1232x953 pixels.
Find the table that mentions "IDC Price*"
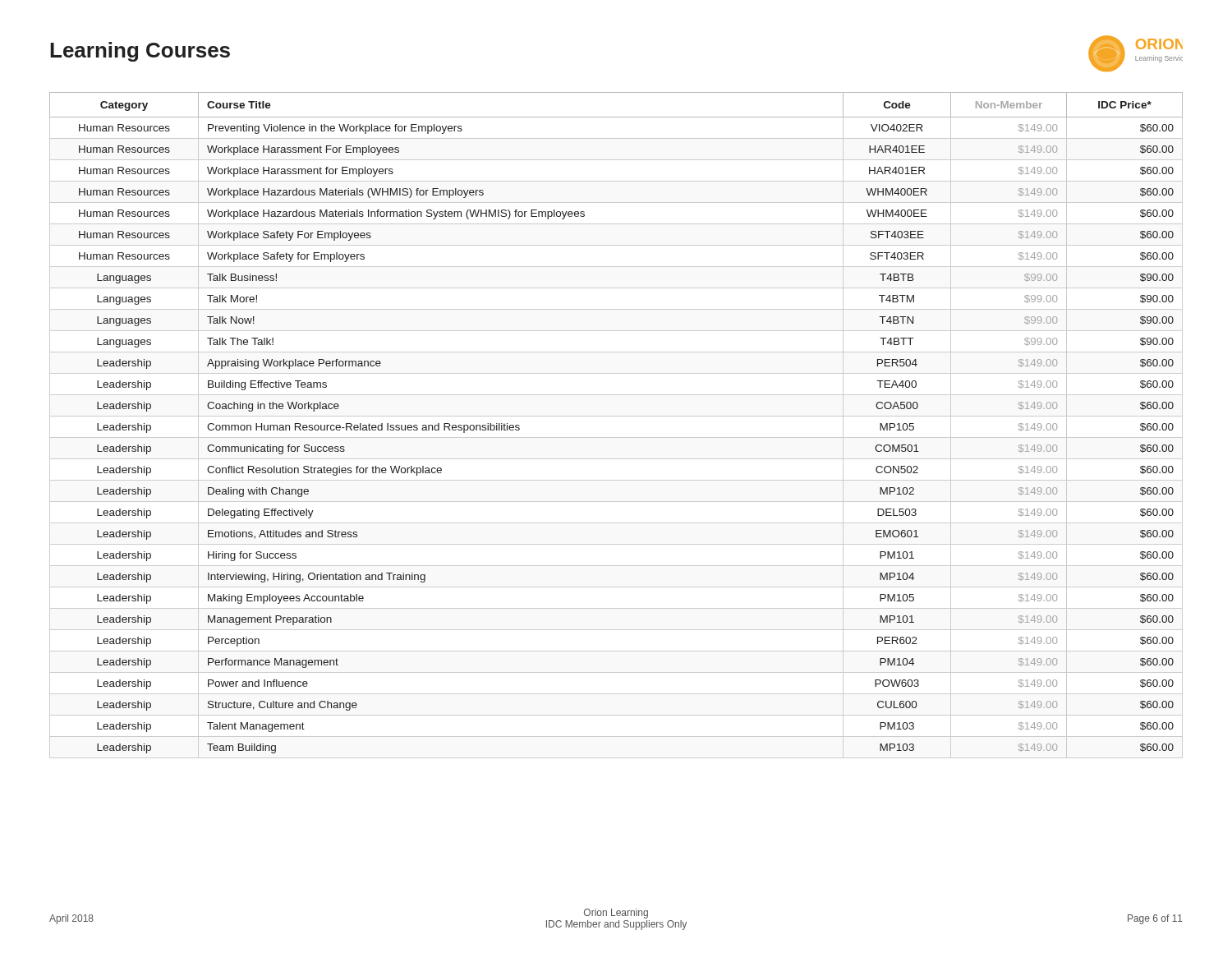(x=616, y=425)
